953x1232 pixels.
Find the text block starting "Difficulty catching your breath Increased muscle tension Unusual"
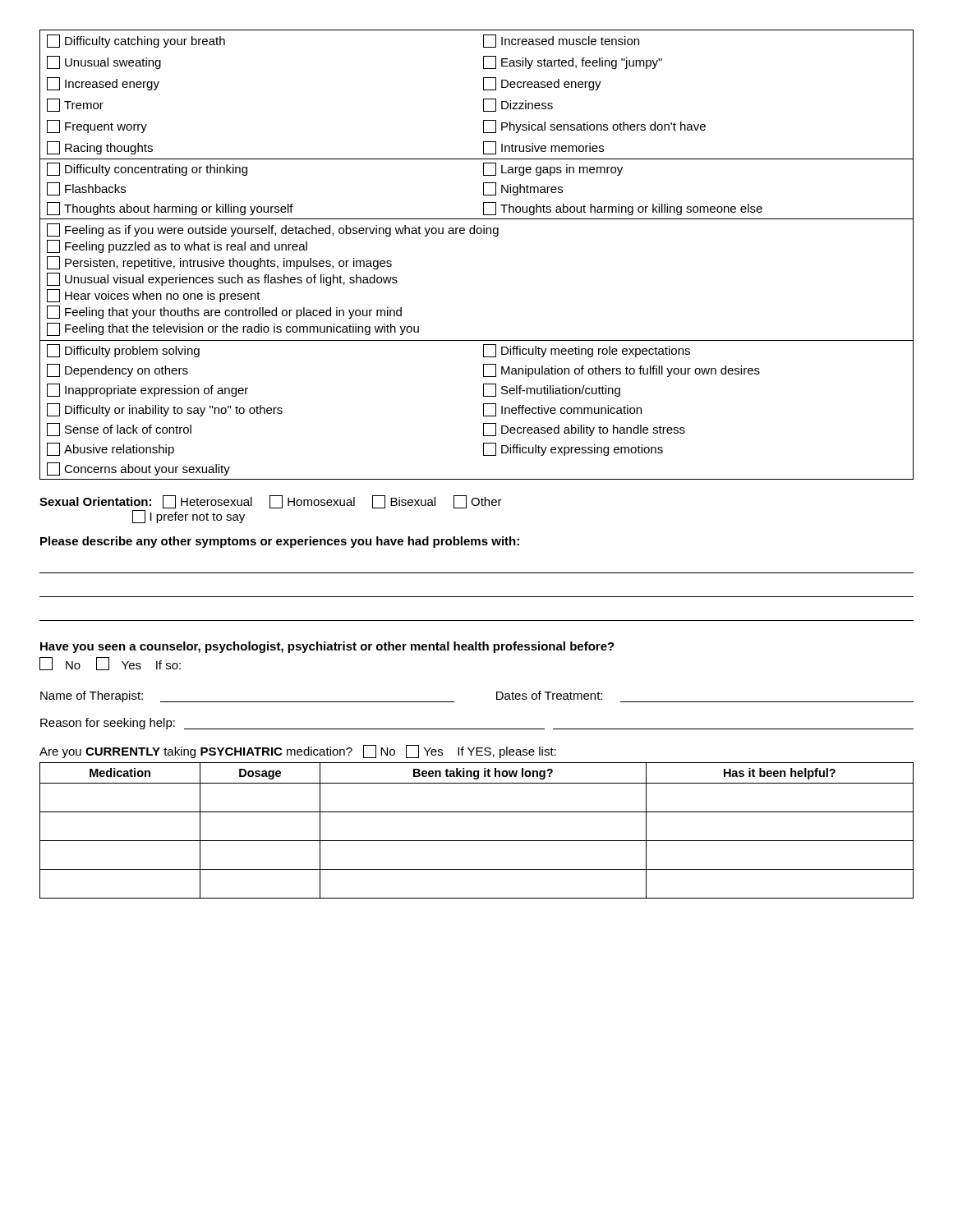pyautogui.click(x=476, y=95)
